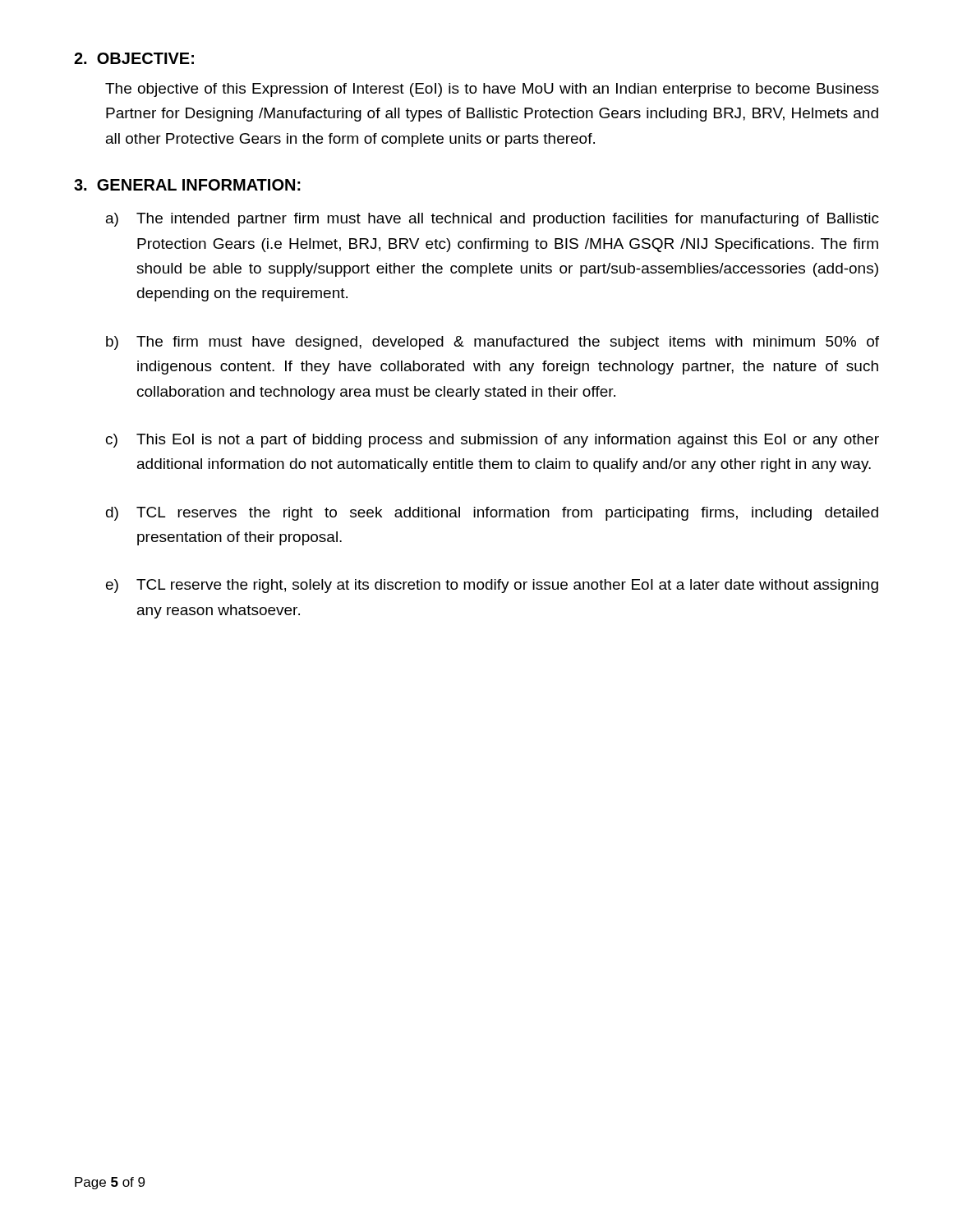
Task: Navigate to the passage starting "a) The intended partner firm must have all"
Action: click(x=492, y=256)
